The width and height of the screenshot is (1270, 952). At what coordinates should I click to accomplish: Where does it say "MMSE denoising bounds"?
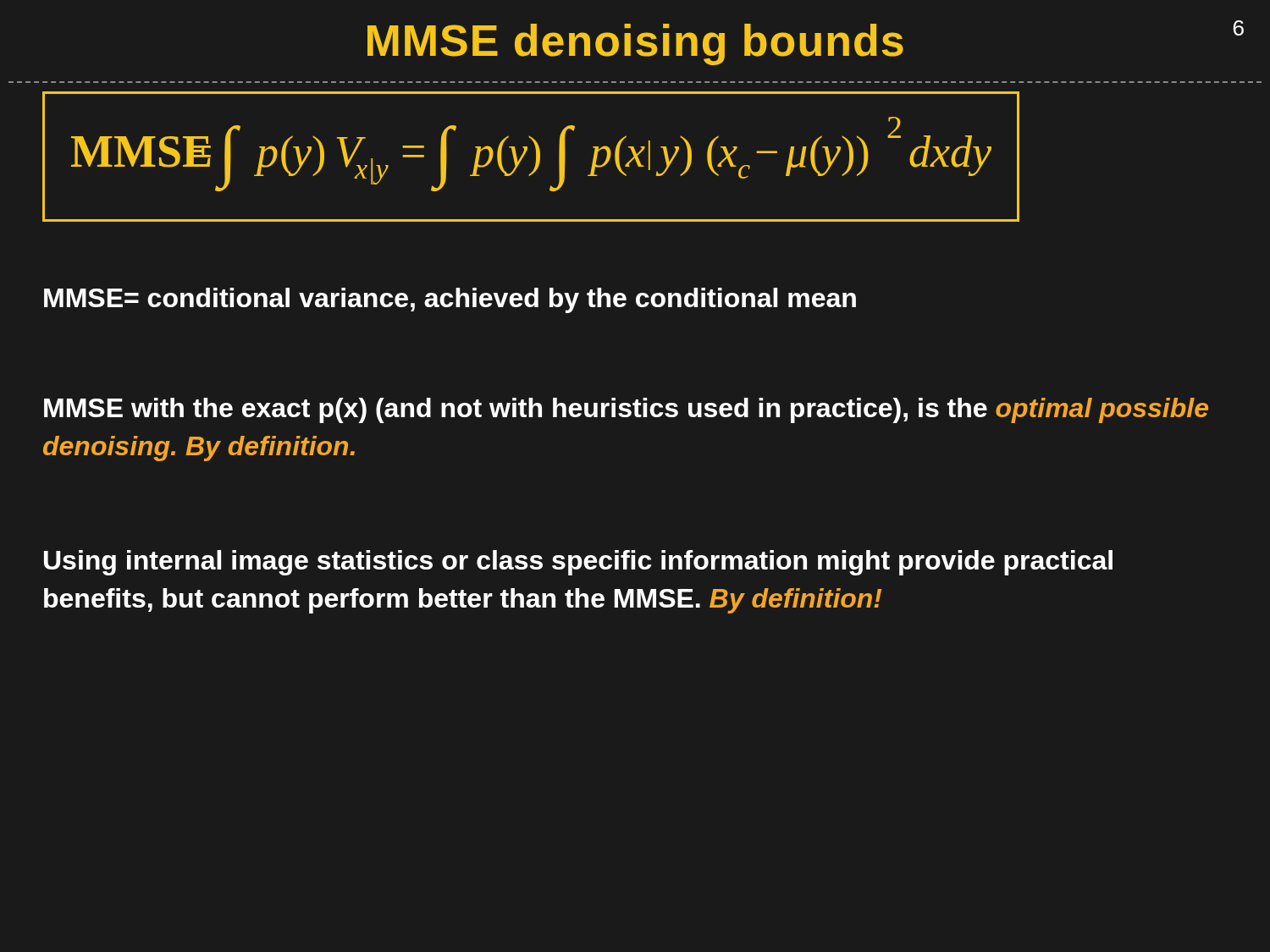(635, 41)
